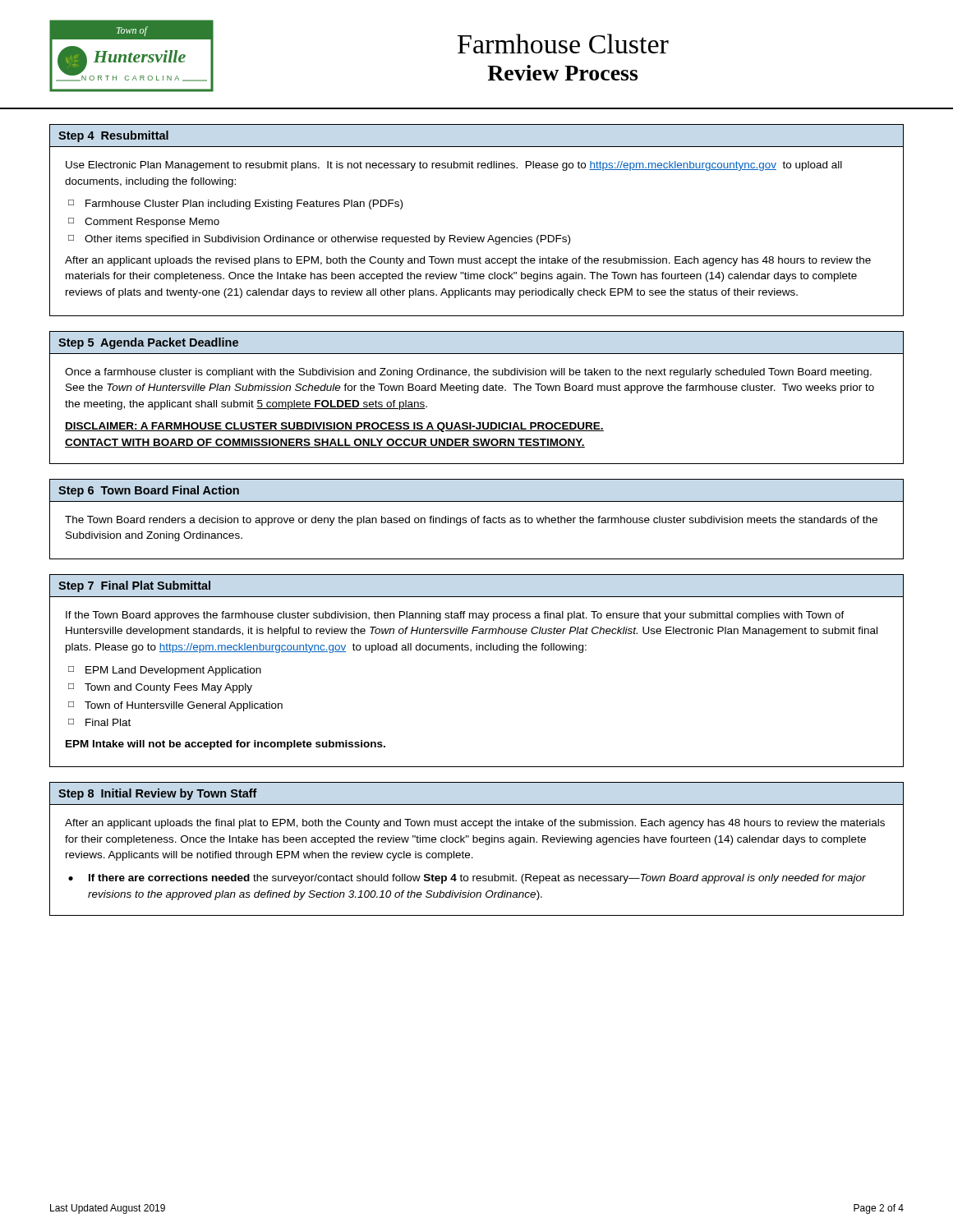
Task: Find the element starting "Step 7 Final Plat Submittal If the Town"
Action: click(134, 586)
